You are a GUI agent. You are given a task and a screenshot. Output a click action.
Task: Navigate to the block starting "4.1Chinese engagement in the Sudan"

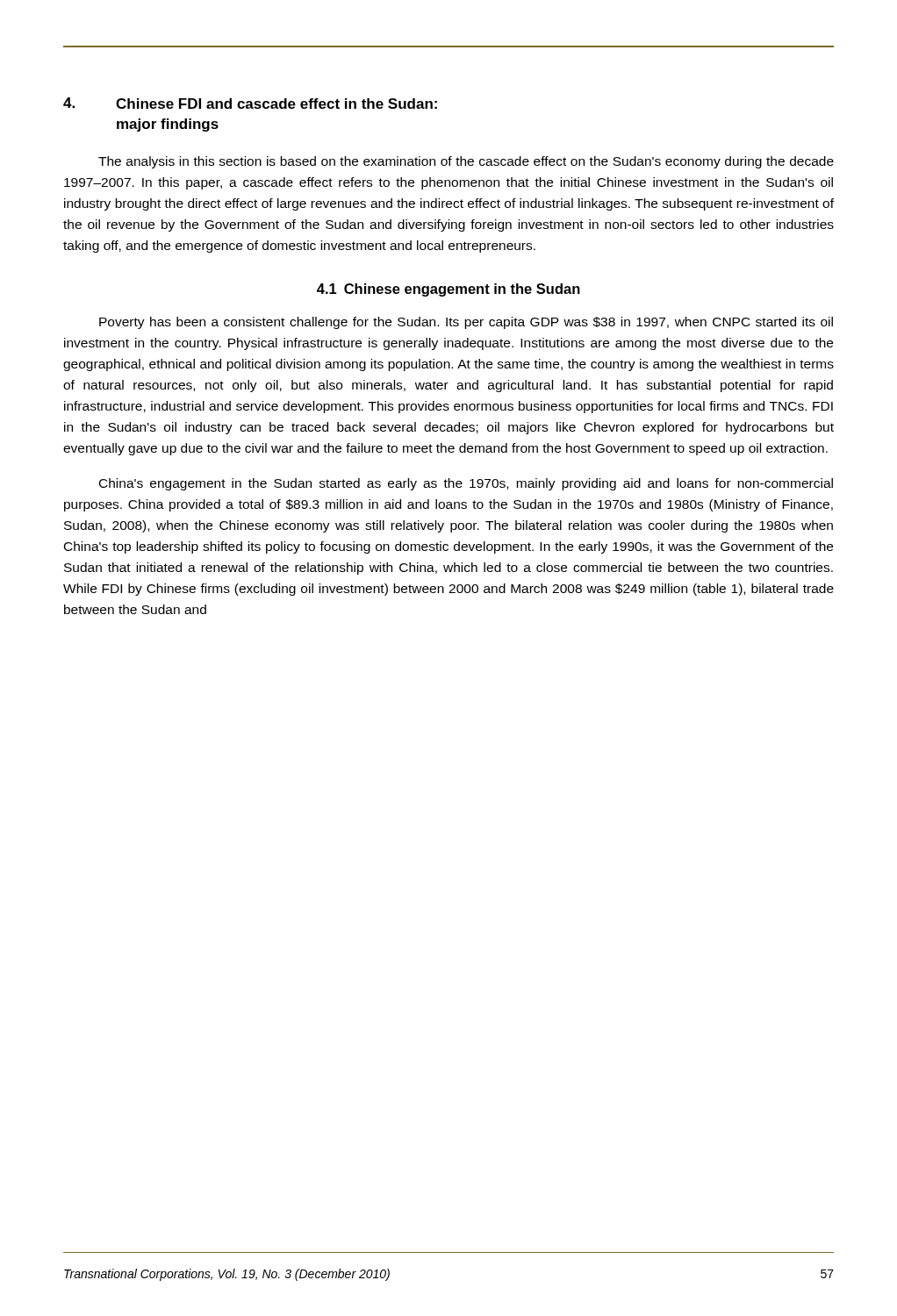[448, 289]
